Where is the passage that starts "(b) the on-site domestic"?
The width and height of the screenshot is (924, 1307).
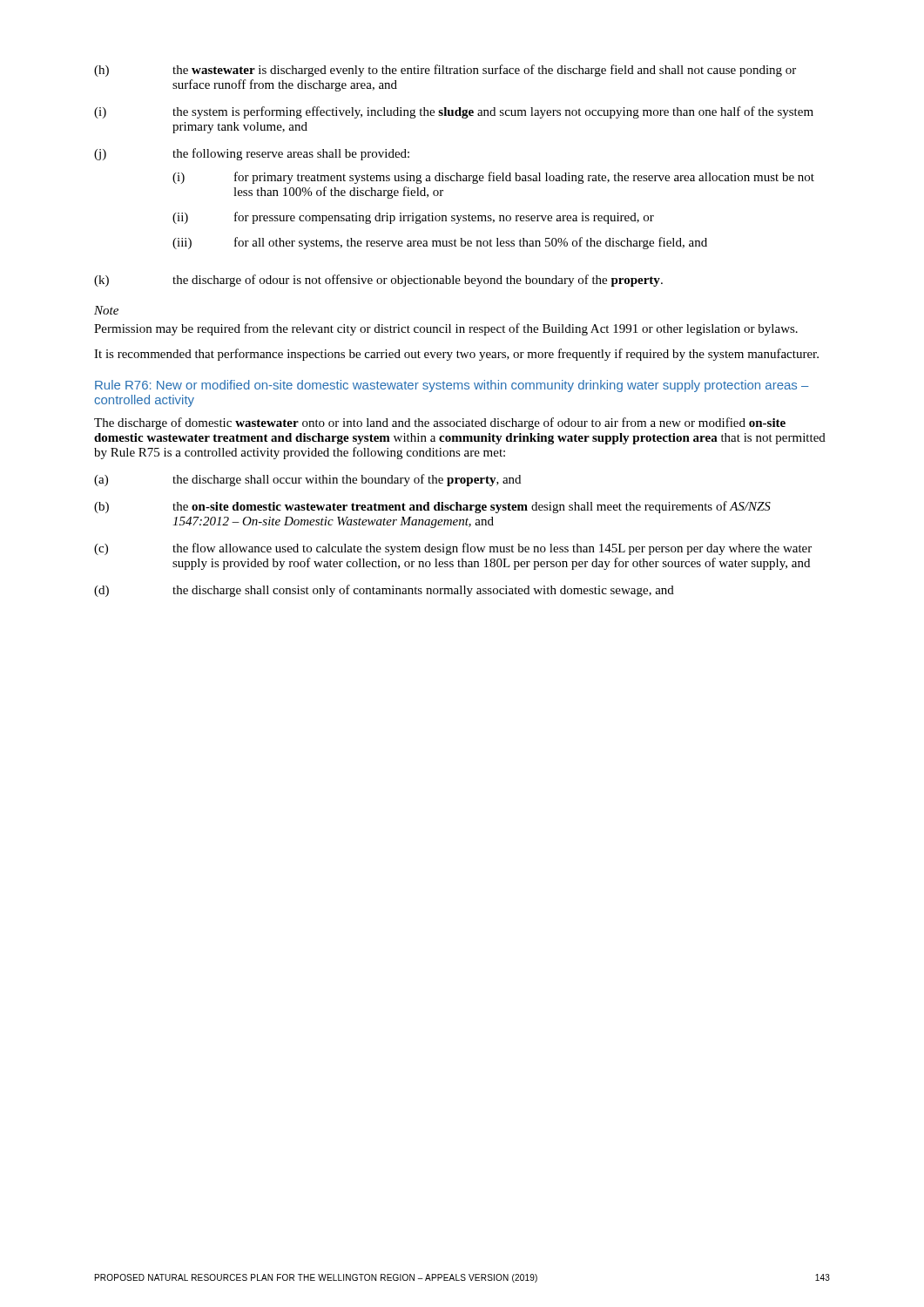tap(462, 514)
